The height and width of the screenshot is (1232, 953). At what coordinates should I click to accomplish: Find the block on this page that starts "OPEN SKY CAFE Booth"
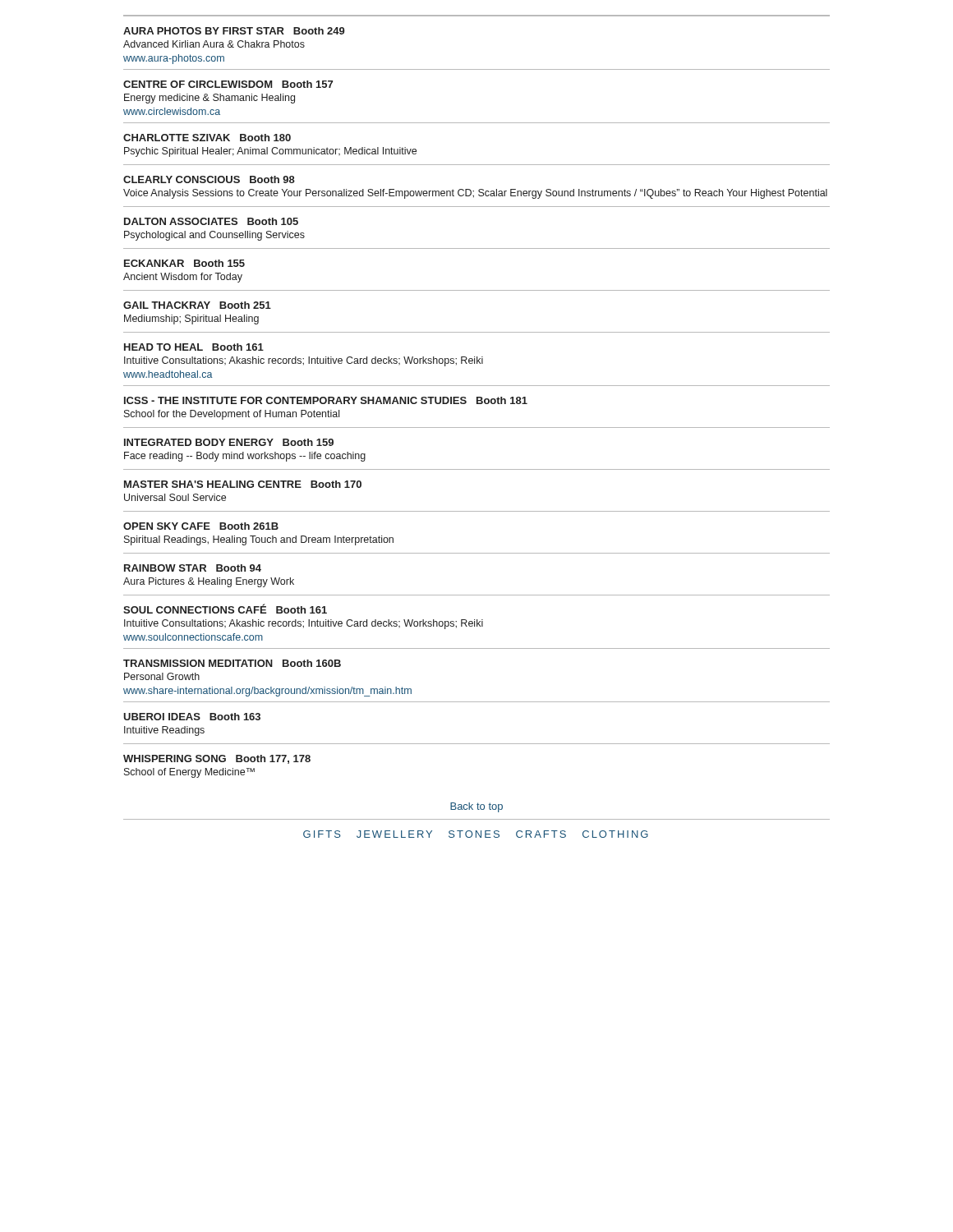coord(201,526)
